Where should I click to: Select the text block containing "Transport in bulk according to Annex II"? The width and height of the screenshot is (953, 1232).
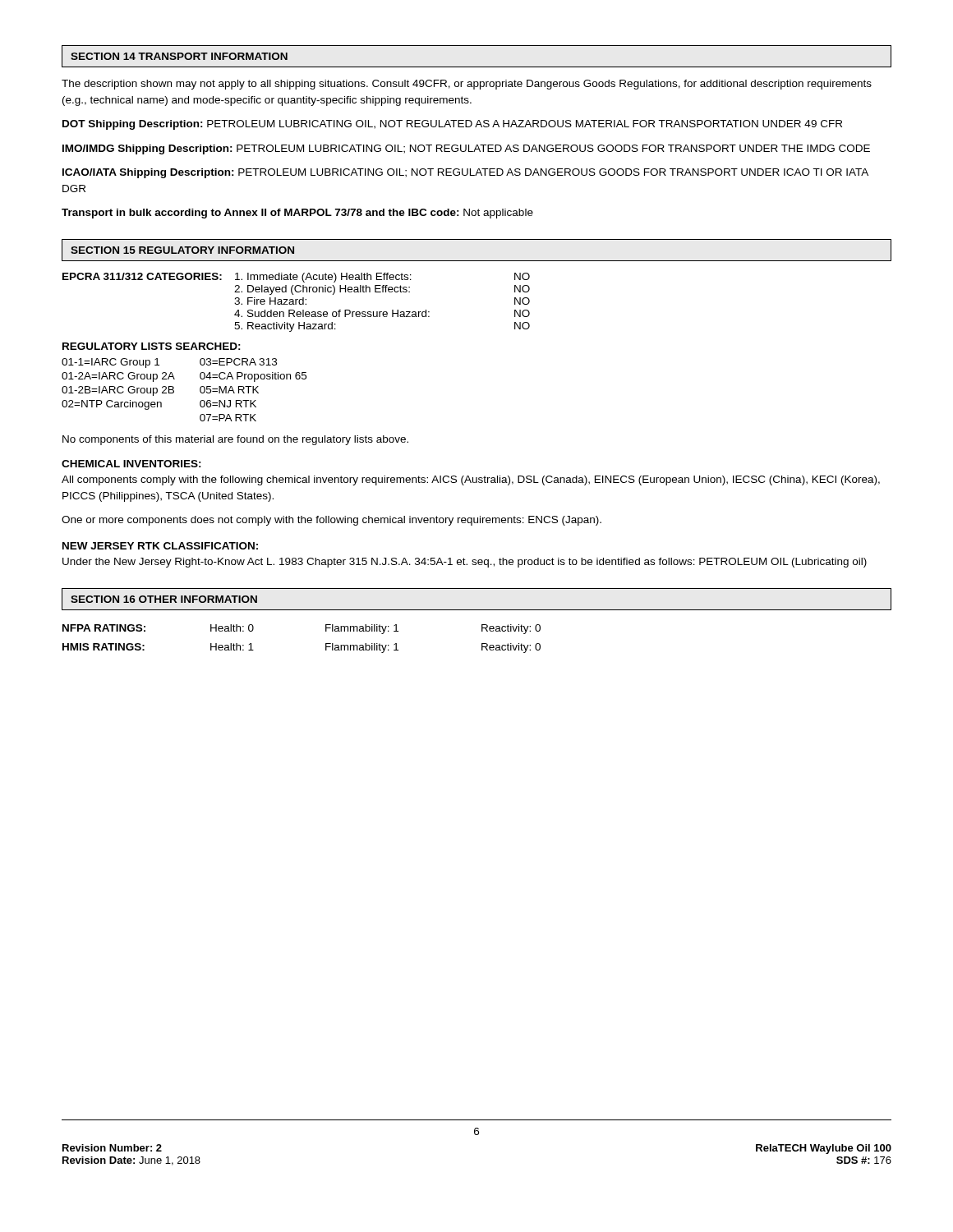pos(297,213)
